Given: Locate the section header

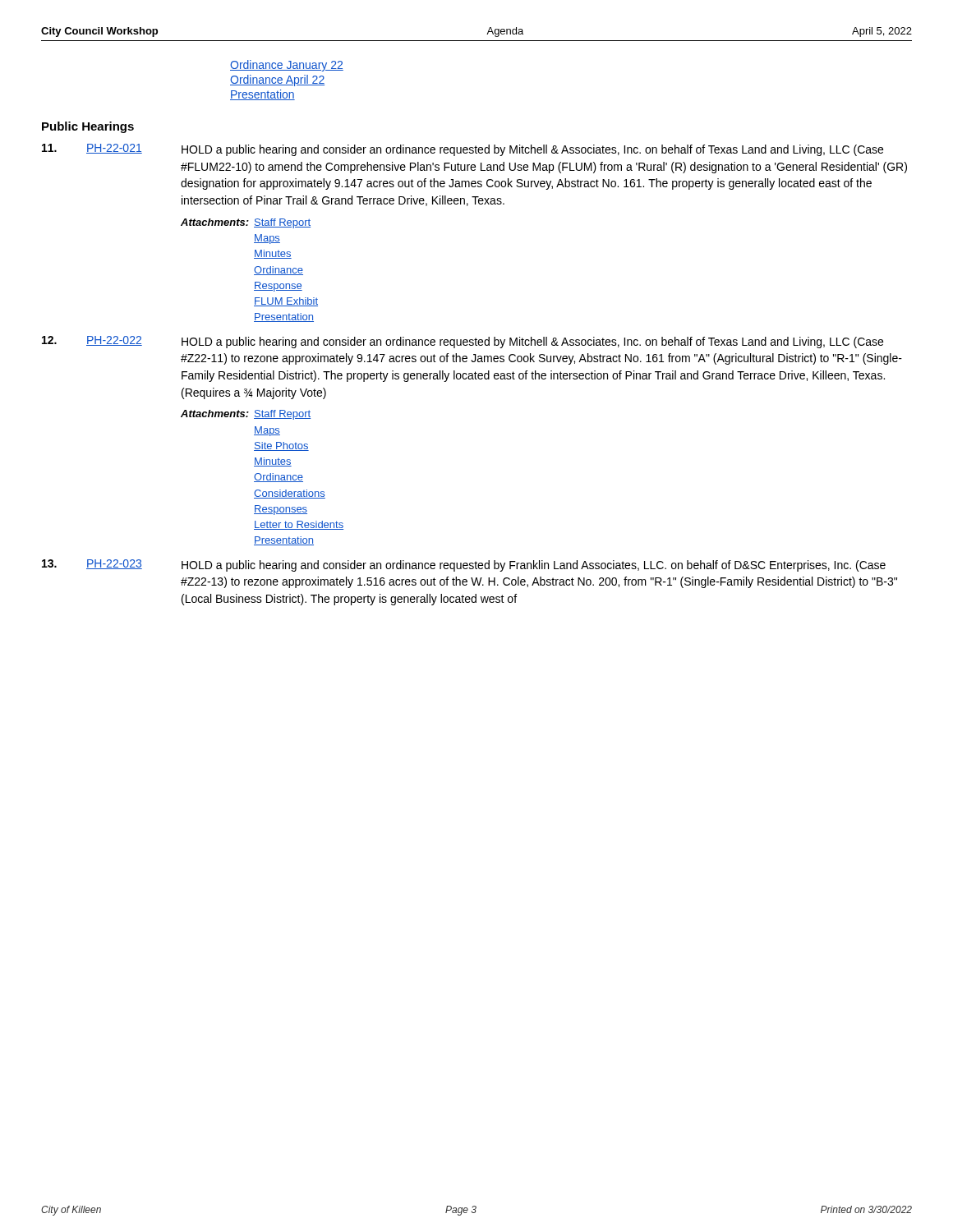Looking at the screenshot, I should (88, 126).
